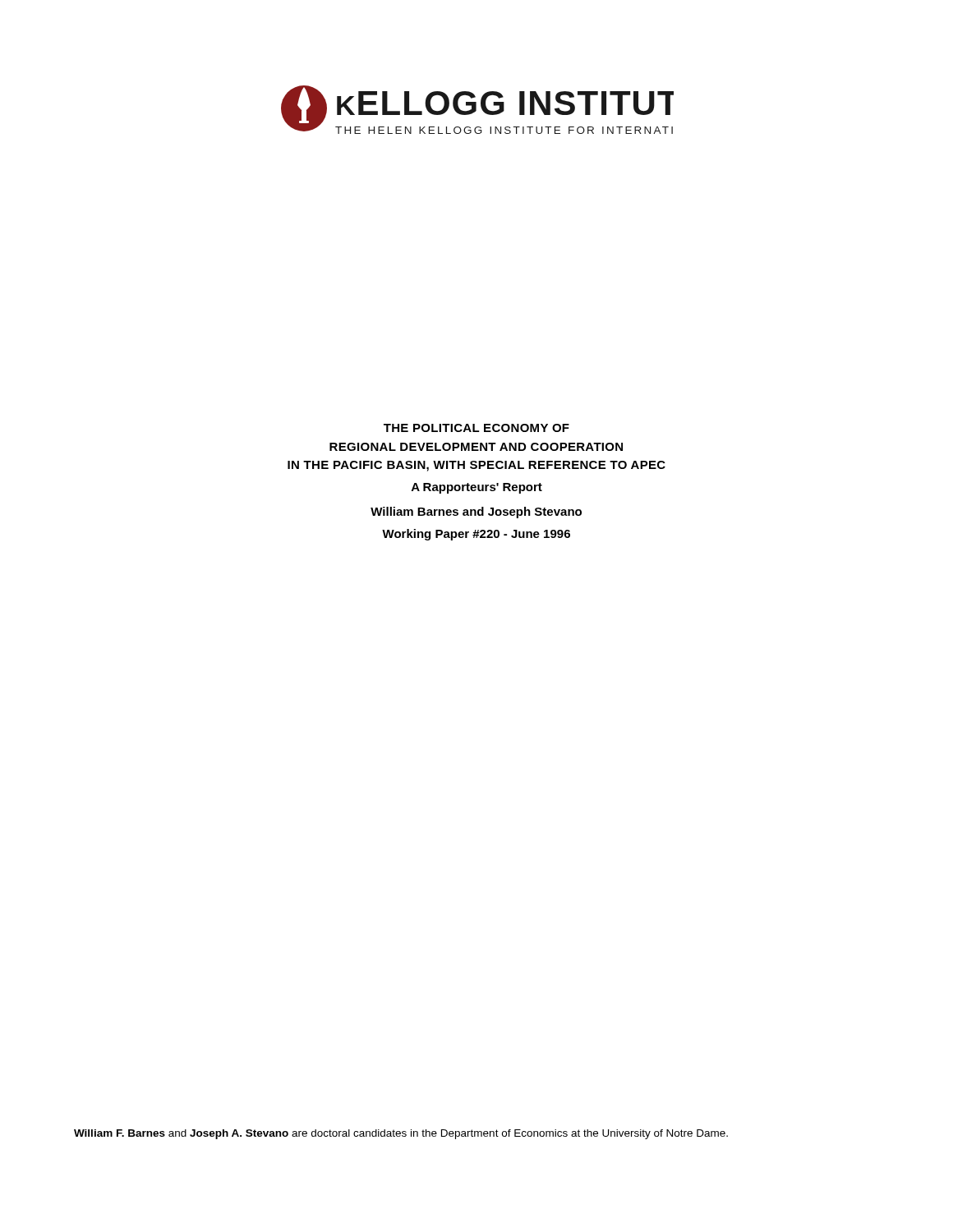Click the title
The width and height of the screenshot is (953, 1232).
pos(476,480)
